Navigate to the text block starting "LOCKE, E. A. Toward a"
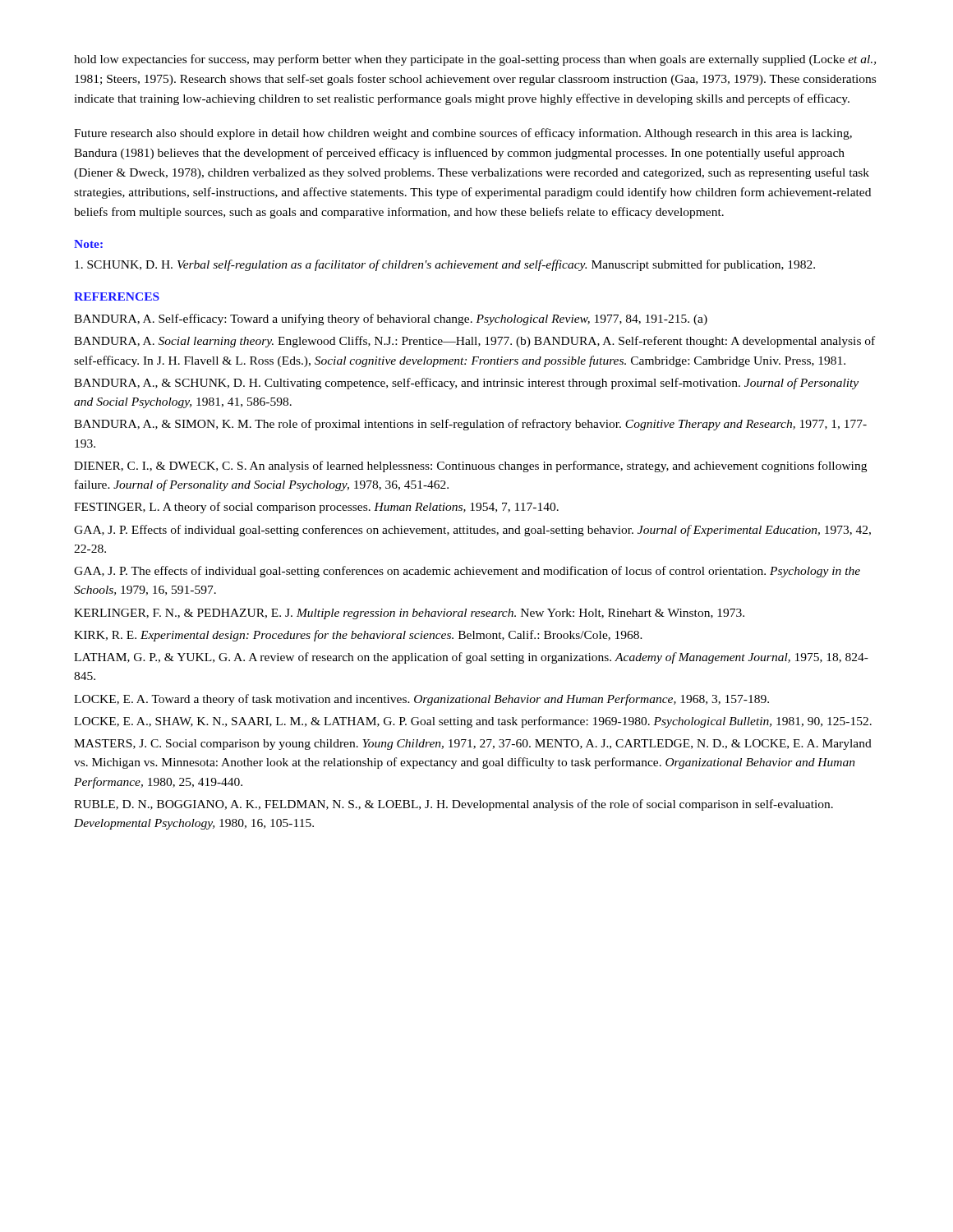953x1232 pixels. click(422, 698)
